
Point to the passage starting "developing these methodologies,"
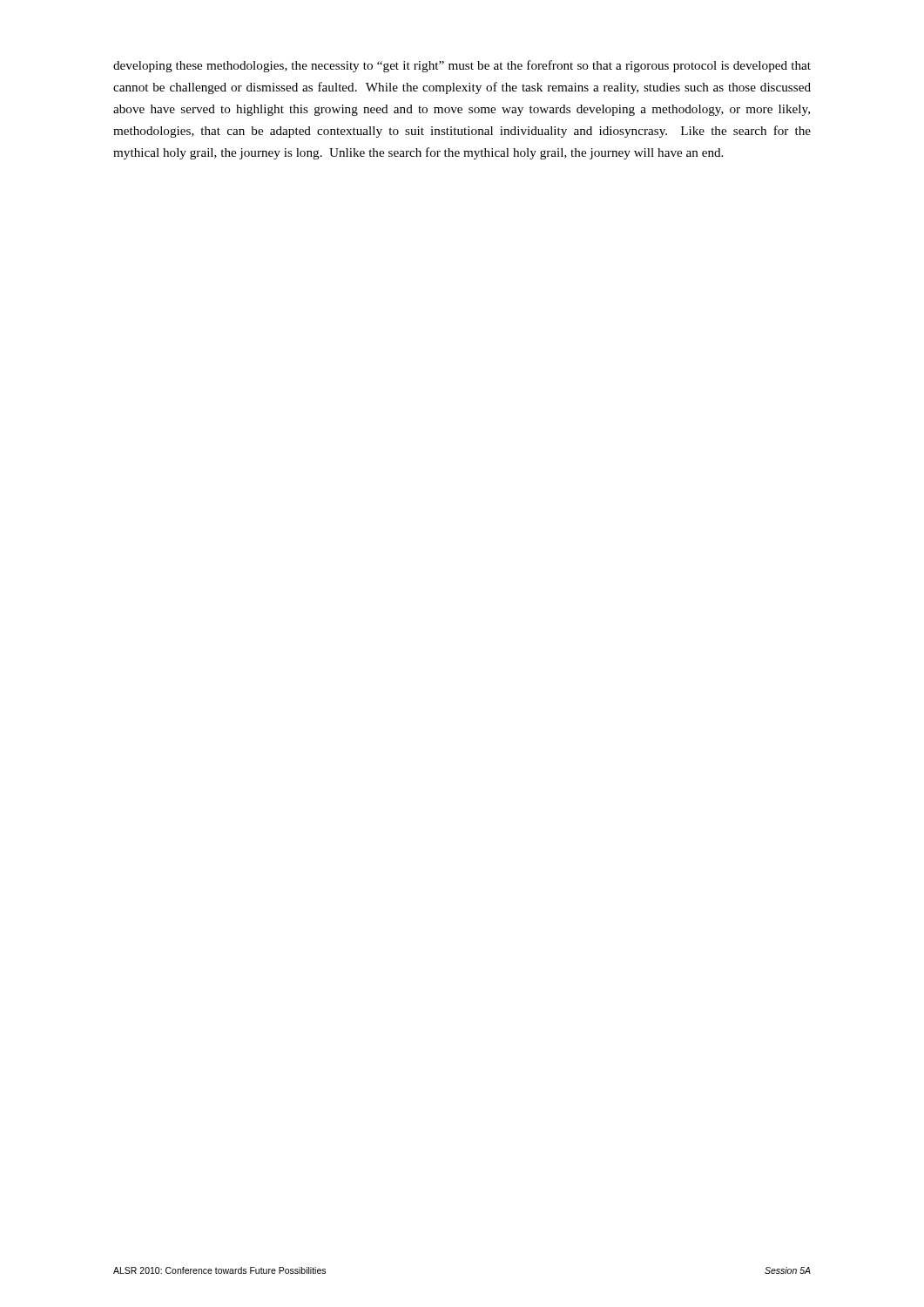[462, 109]
